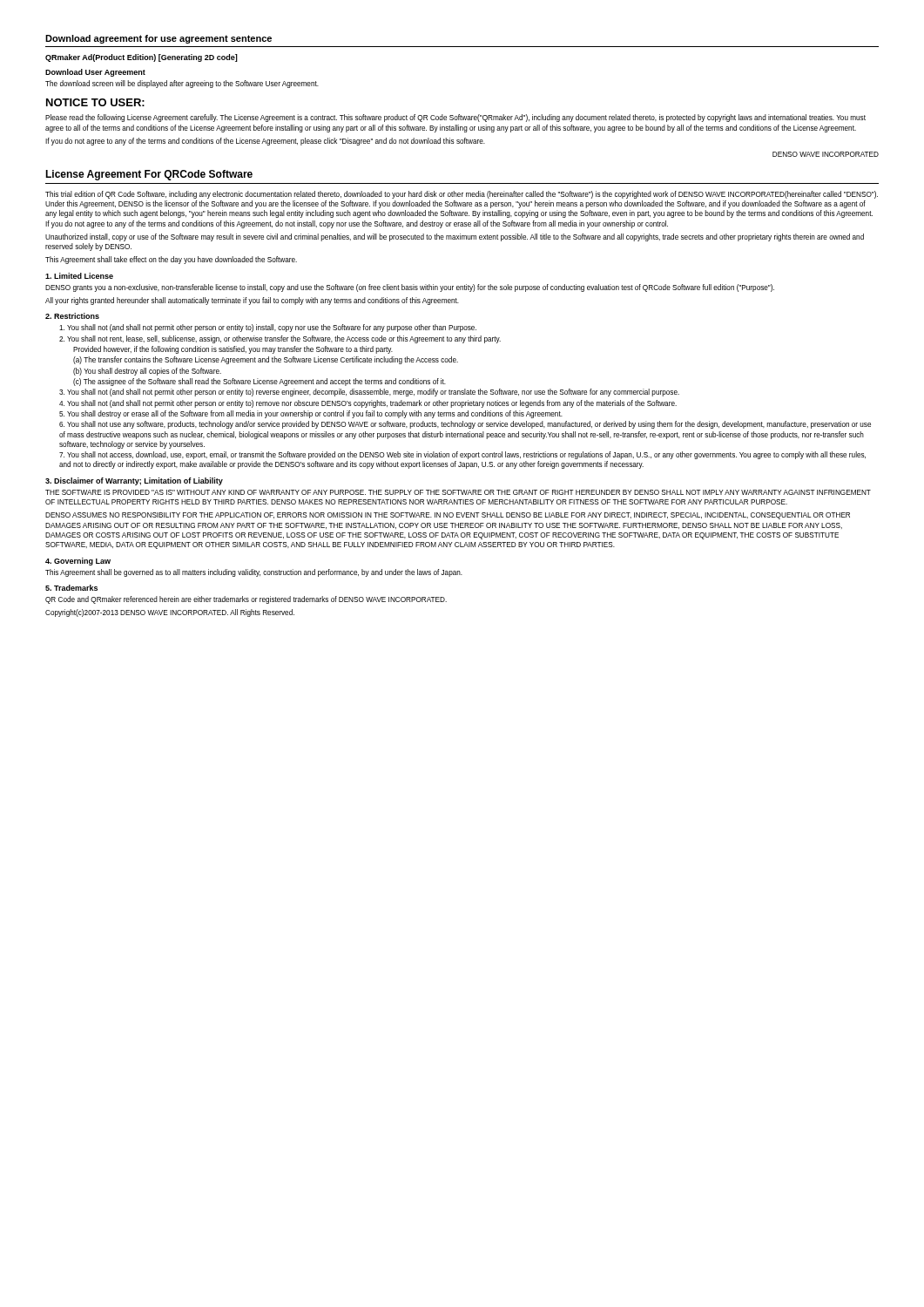Image resolution: width=924 pixels, height=1307 pixels.
Task: Find the text block starting "3. Disclaimer of Warranty;"
Action: click(134, 481)
